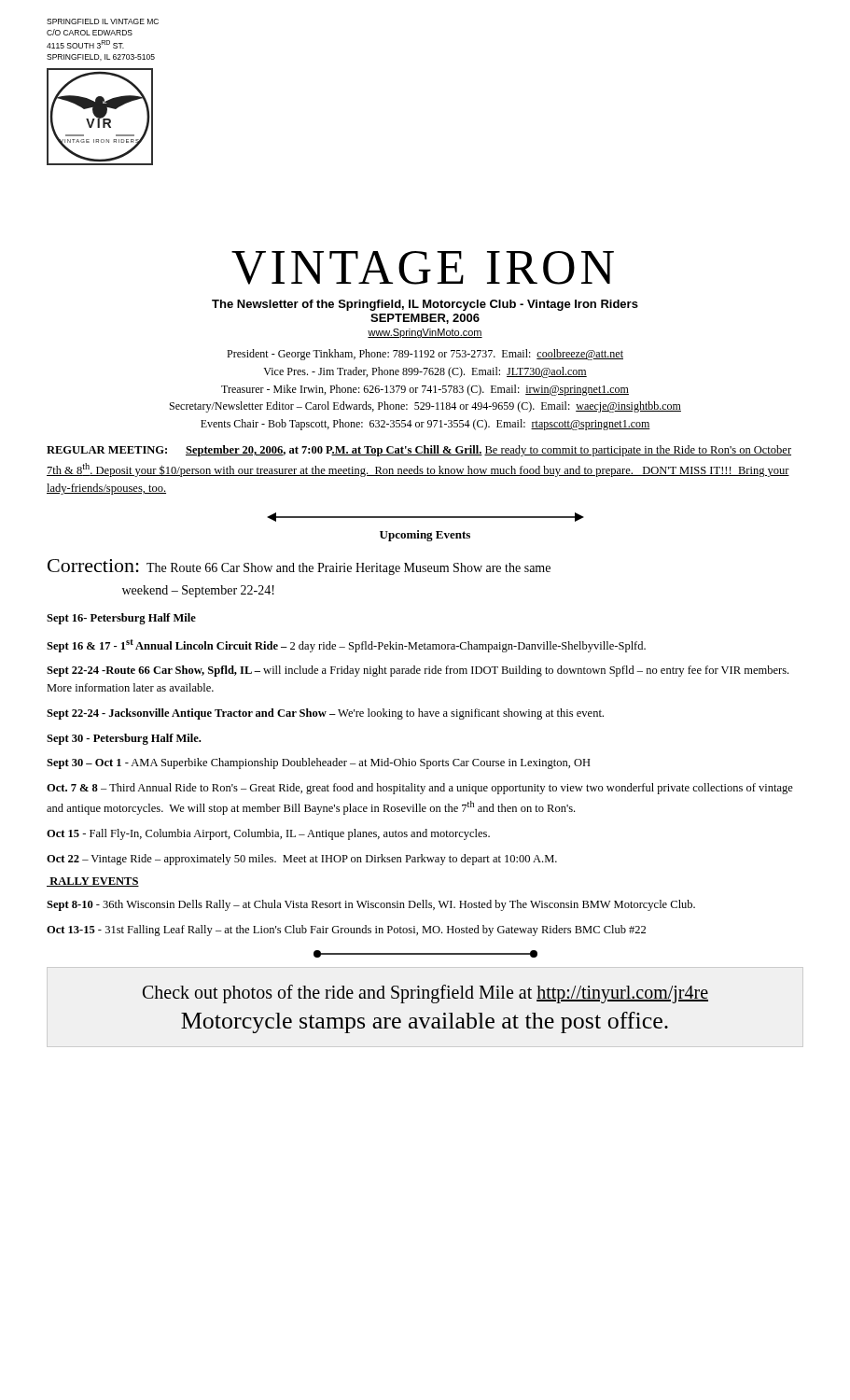Find the text starting "Sept 30 – Oct 1 -"

coord(319,763)
